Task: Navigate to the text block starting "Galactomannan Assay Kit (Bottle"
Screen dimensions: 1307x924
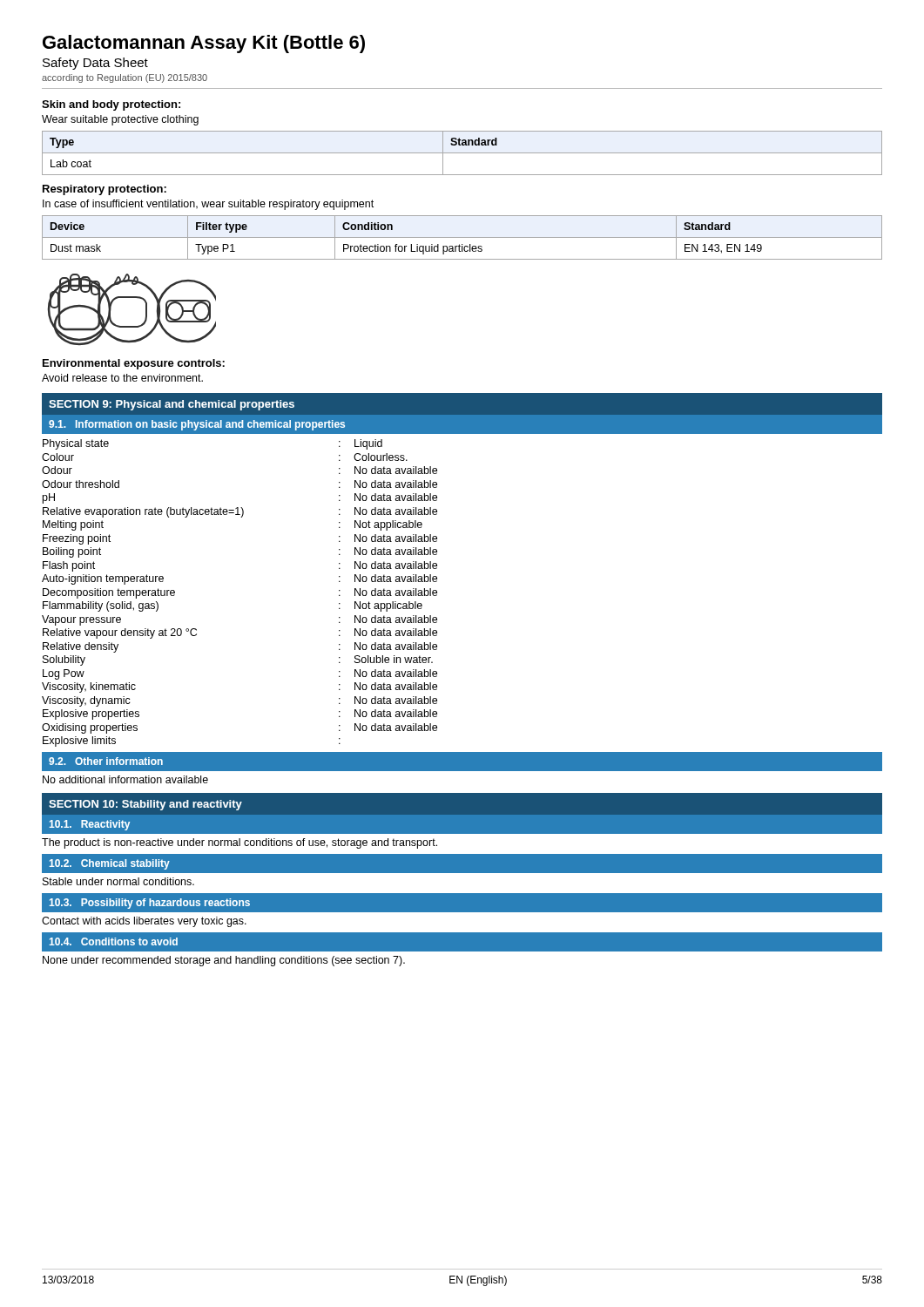Action: pos(204,42)
